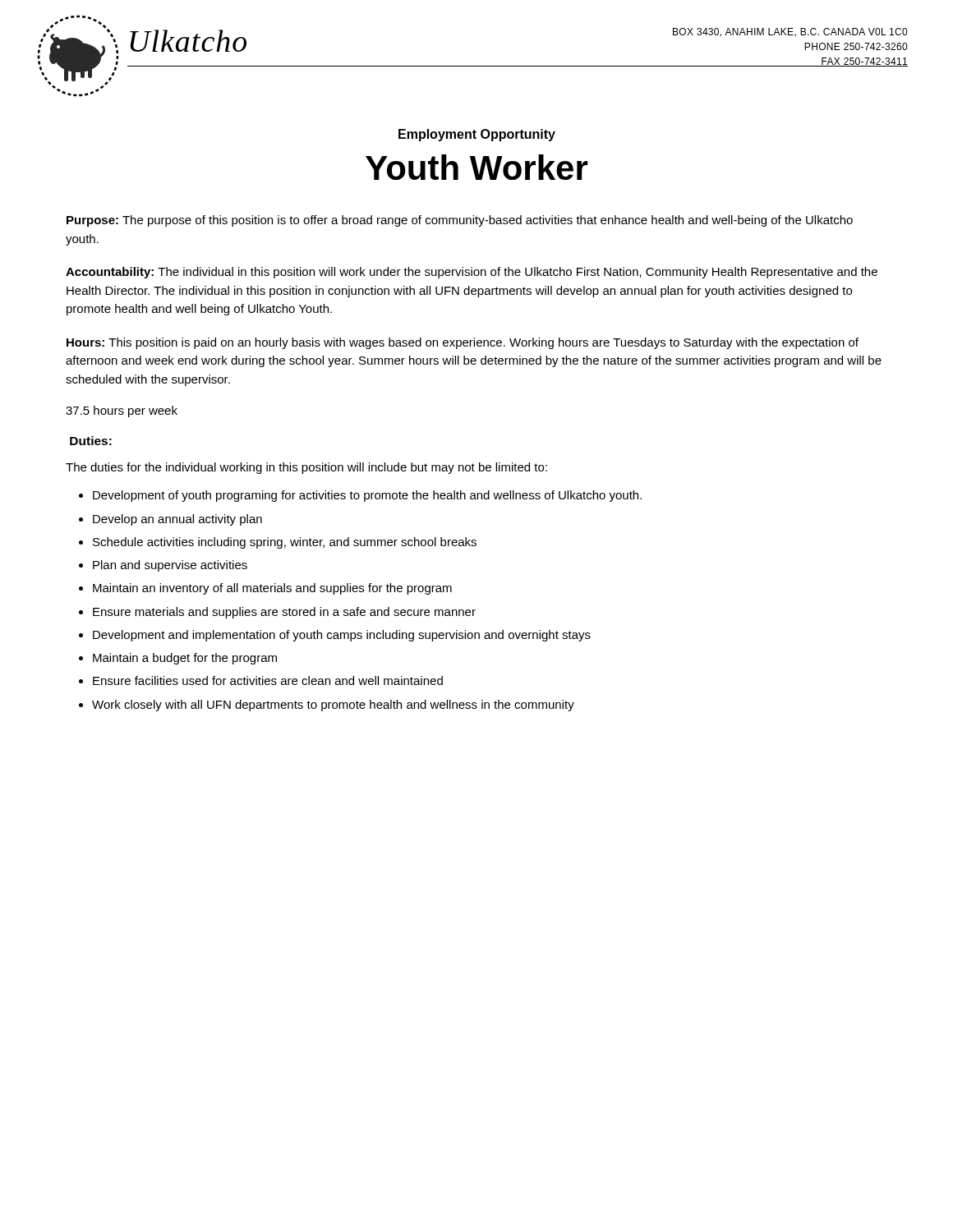The height and width of the screenshot is (1232, 953).
Task: Find the list item with the text "Work closely with all UFN departments to"
Action: point(333,704)
